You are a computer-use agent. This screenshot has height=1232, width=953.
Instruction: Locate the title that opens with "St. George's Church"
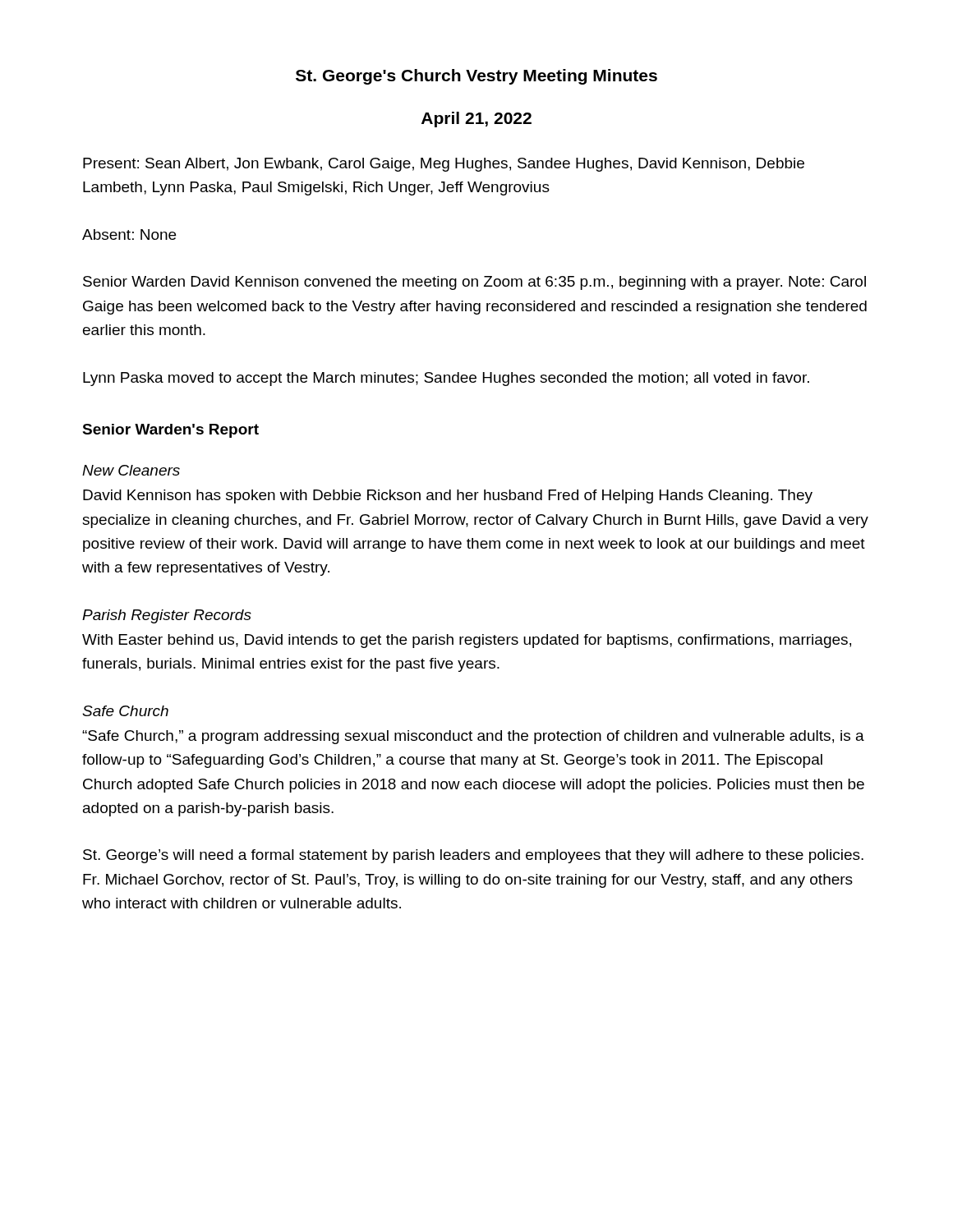[x=476, y=75]
